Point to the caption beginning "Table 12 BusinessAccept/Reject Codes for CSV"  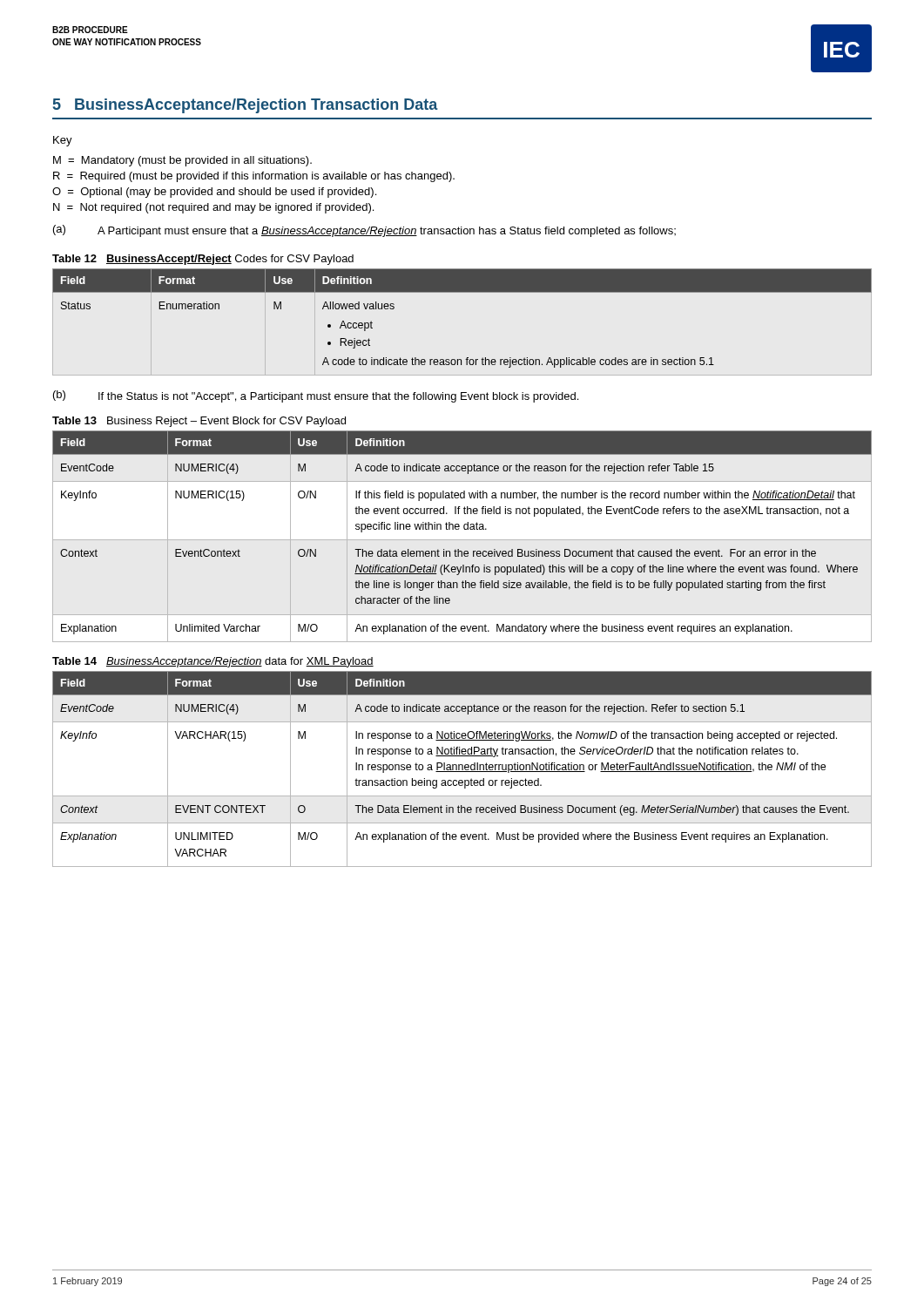[x=203, y=258]
